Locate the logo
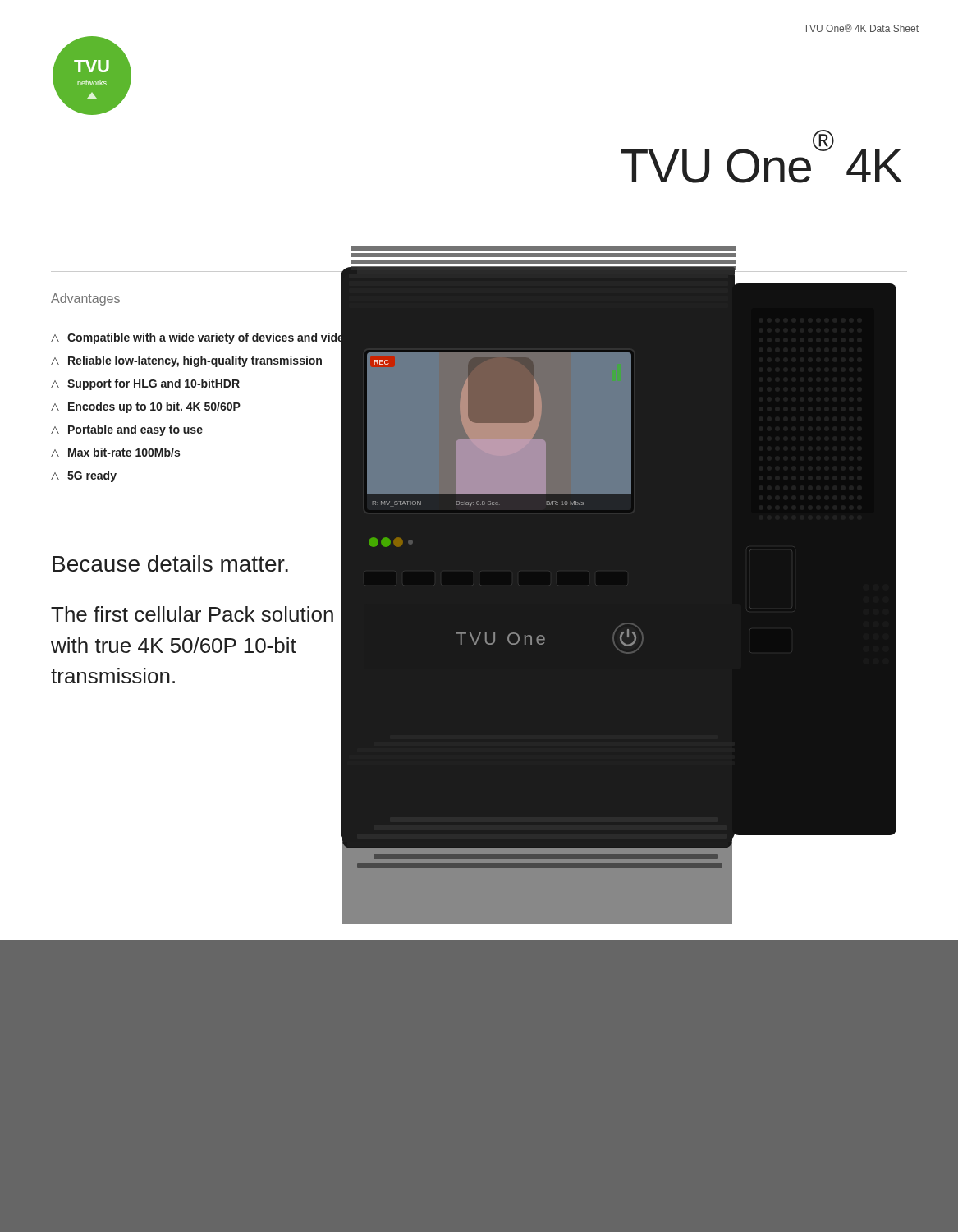This screenshot has width=958, height=1232. [92, 77]
